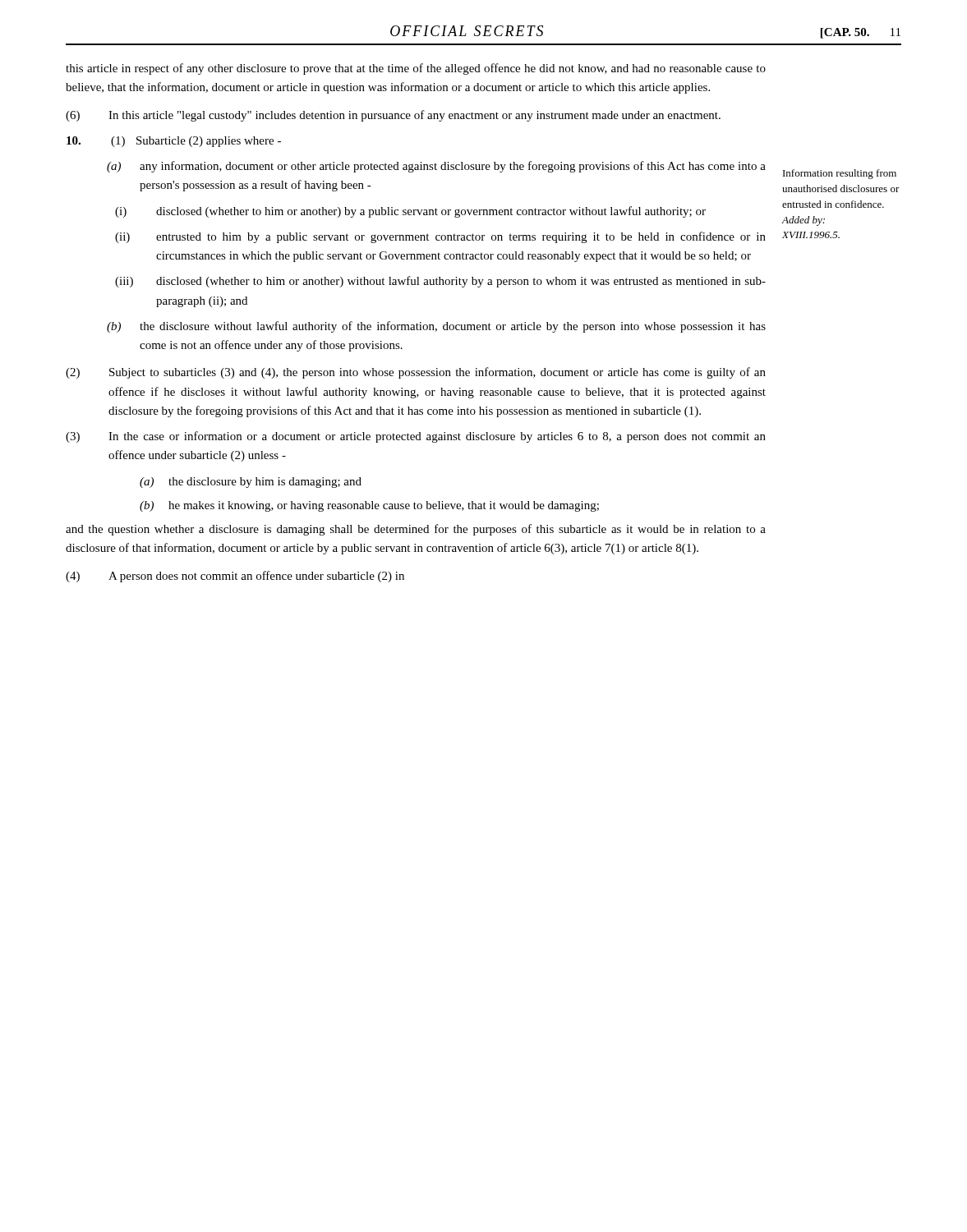Viewport: 967px width, 1232px height.
Task: Find the element starting "(i) disclosed (whether to him or another) by"
Action: tap(440, 211)
